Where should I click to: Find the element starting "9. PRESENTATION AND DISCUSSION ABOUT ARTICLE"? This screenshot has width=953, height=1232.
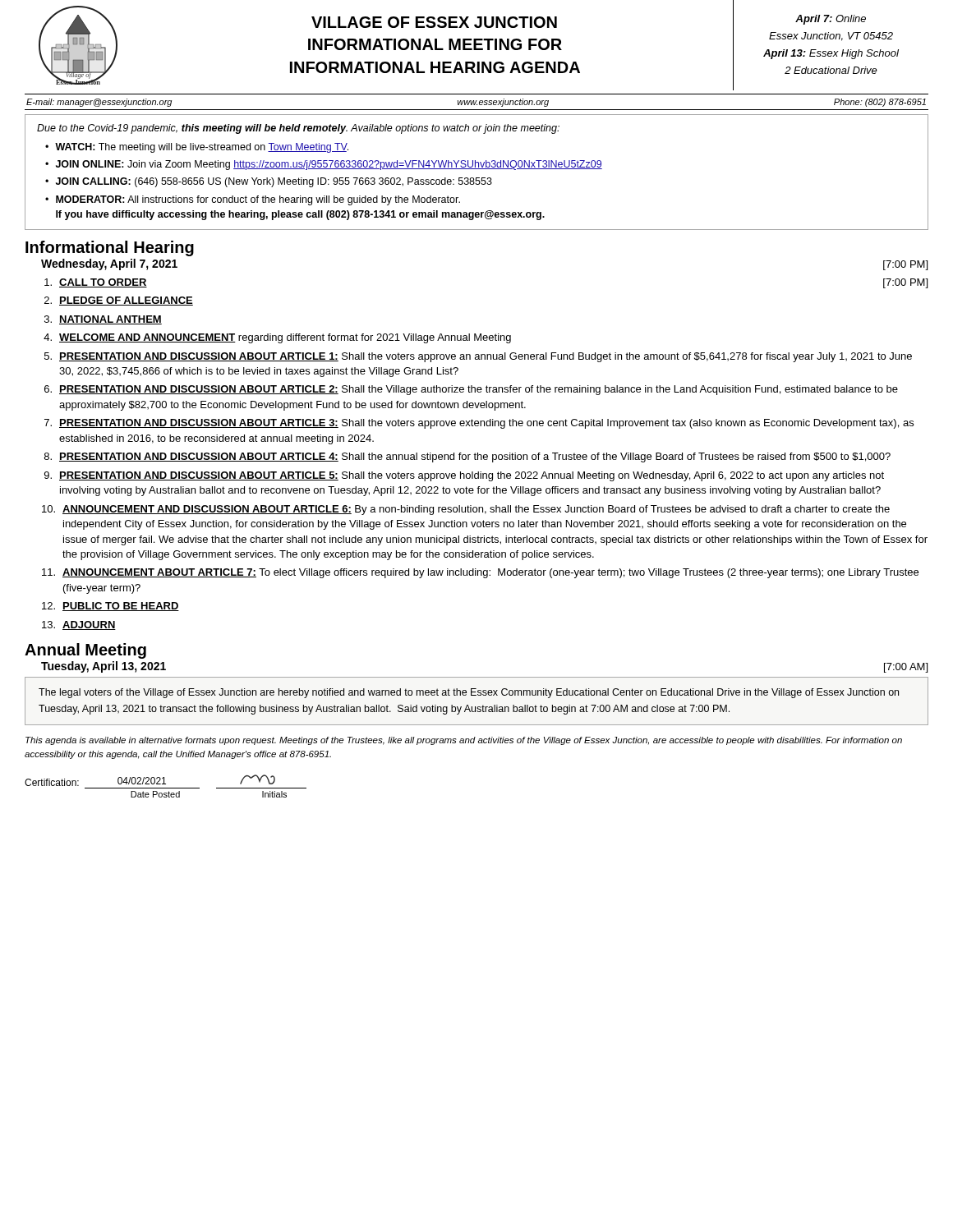[x=476, y=483]
